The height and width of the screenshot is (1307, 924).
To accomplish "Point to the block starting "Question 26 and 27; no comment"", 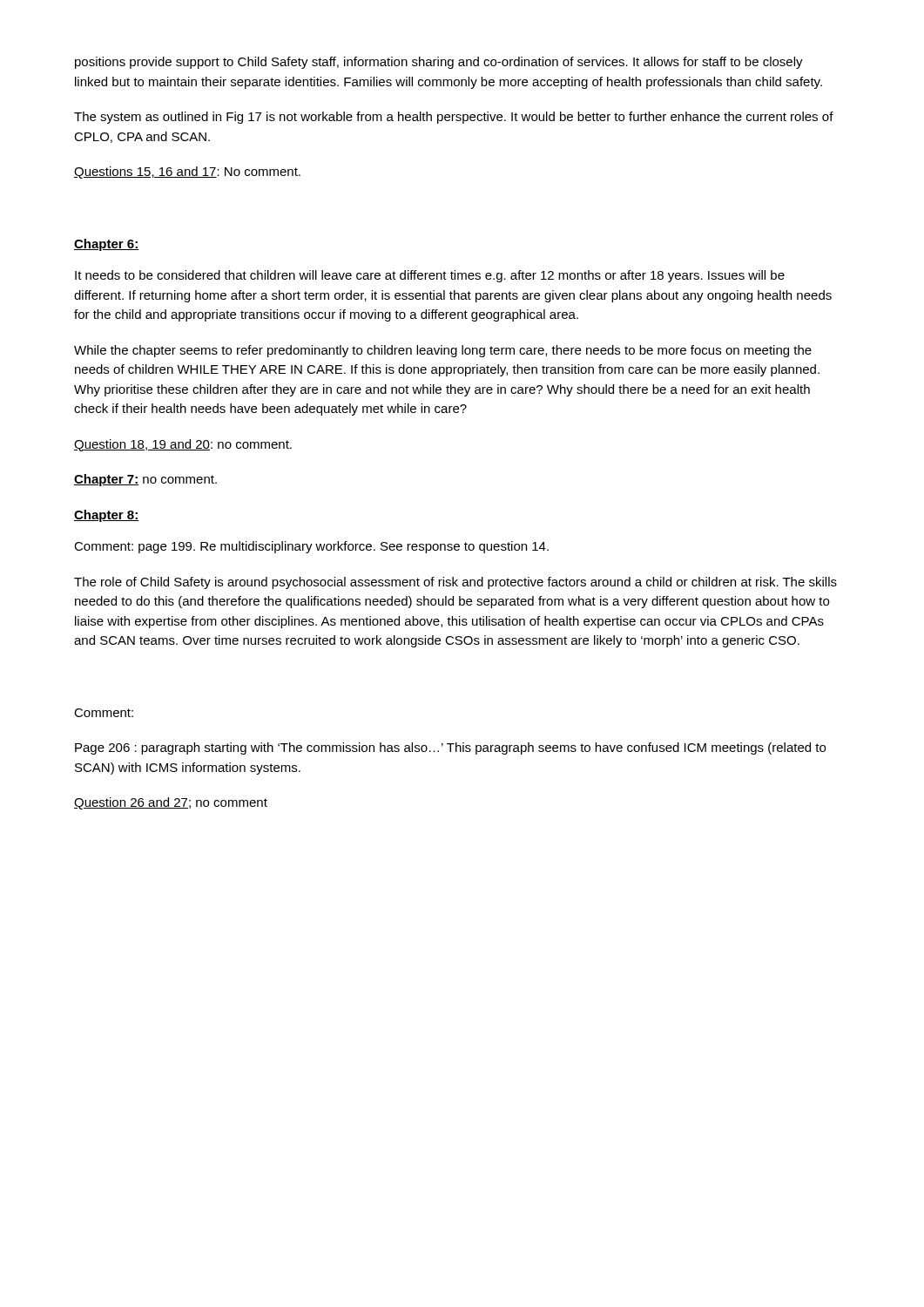I will 171,803.
